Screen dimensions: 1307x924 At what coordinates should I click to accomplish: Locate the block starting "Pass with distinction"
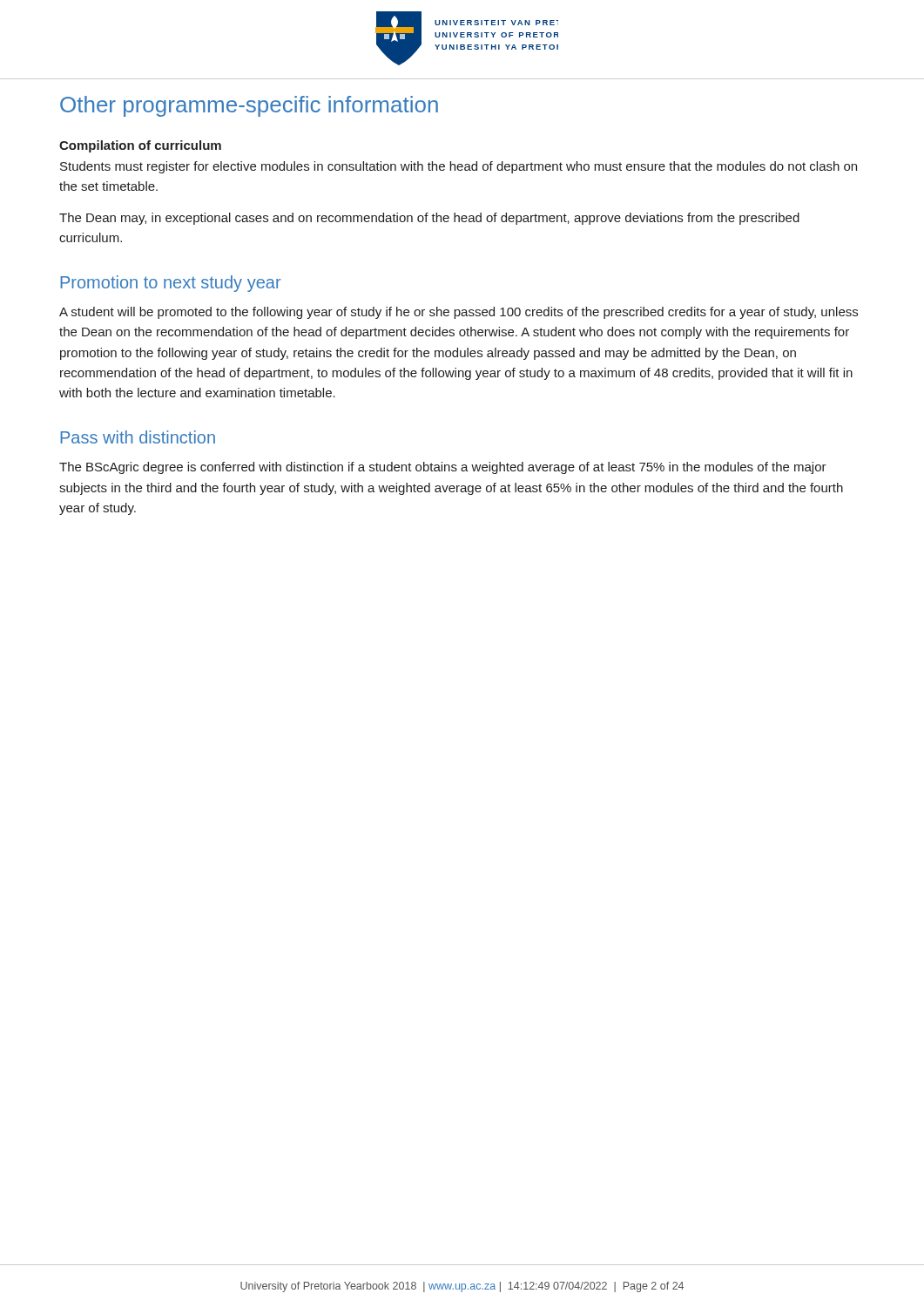tap(138, 438)
